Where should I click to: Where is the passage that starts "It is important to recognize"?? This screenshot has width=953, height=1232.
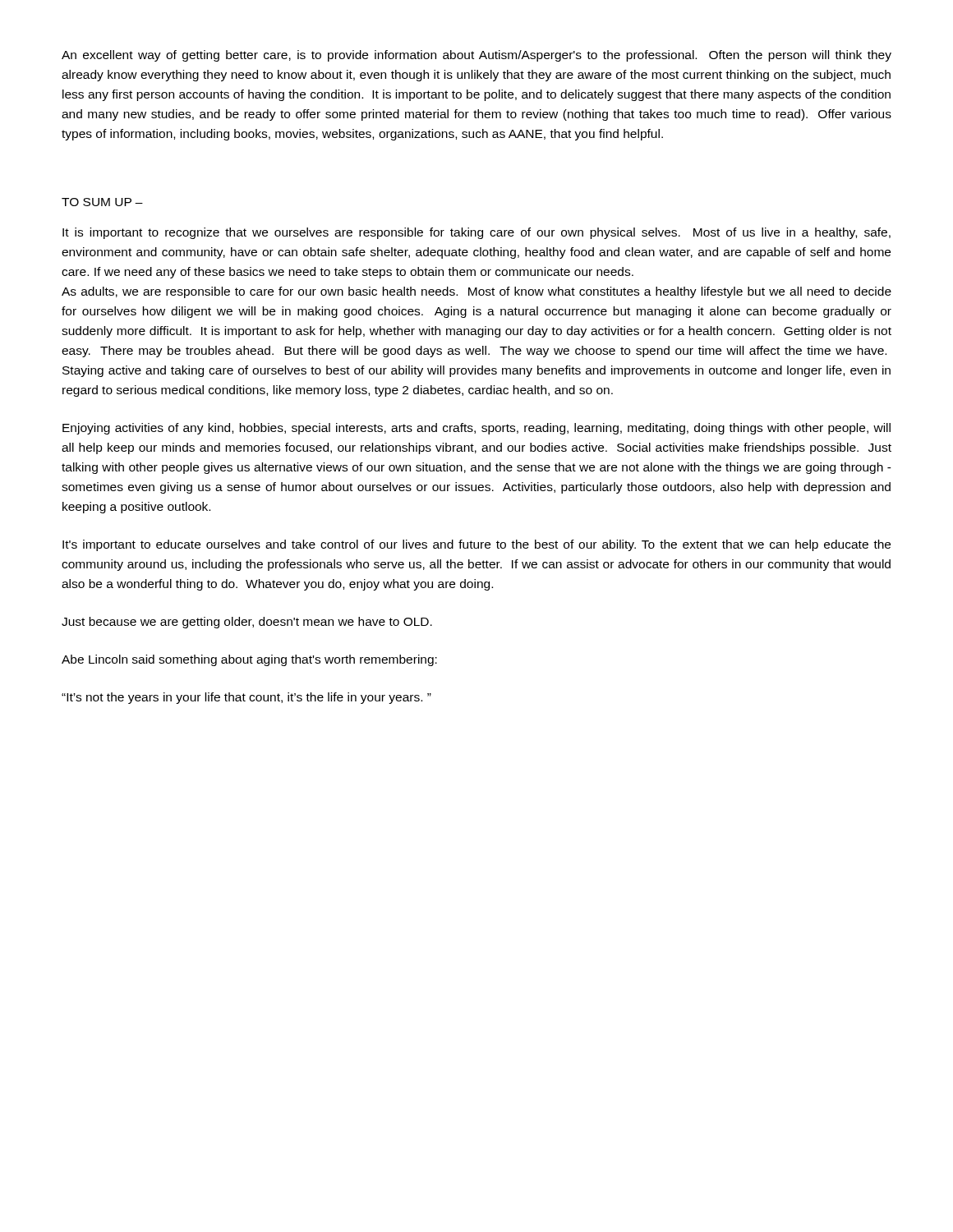click(x=476, y=311)
